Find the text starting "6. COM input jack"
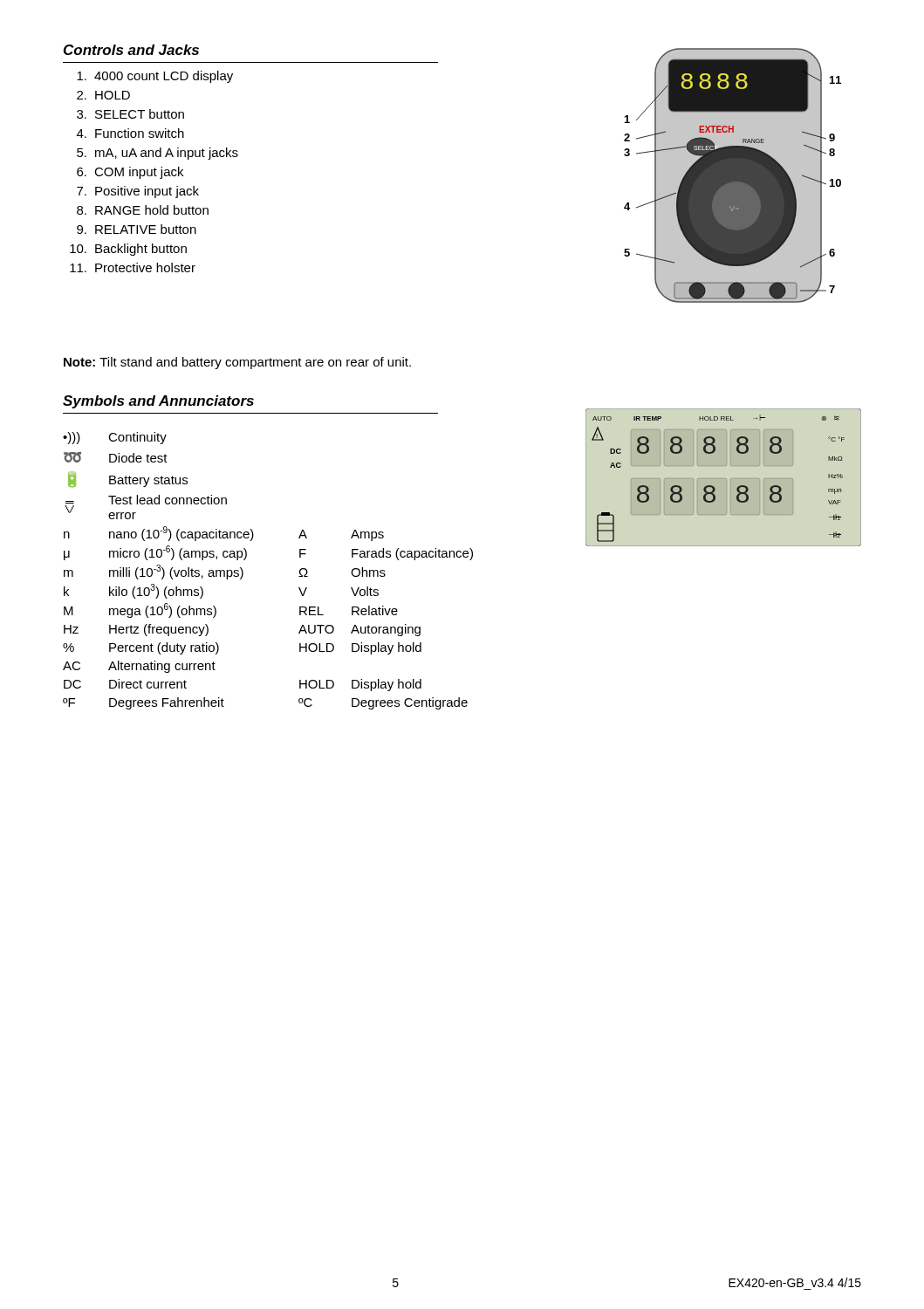 123,171
